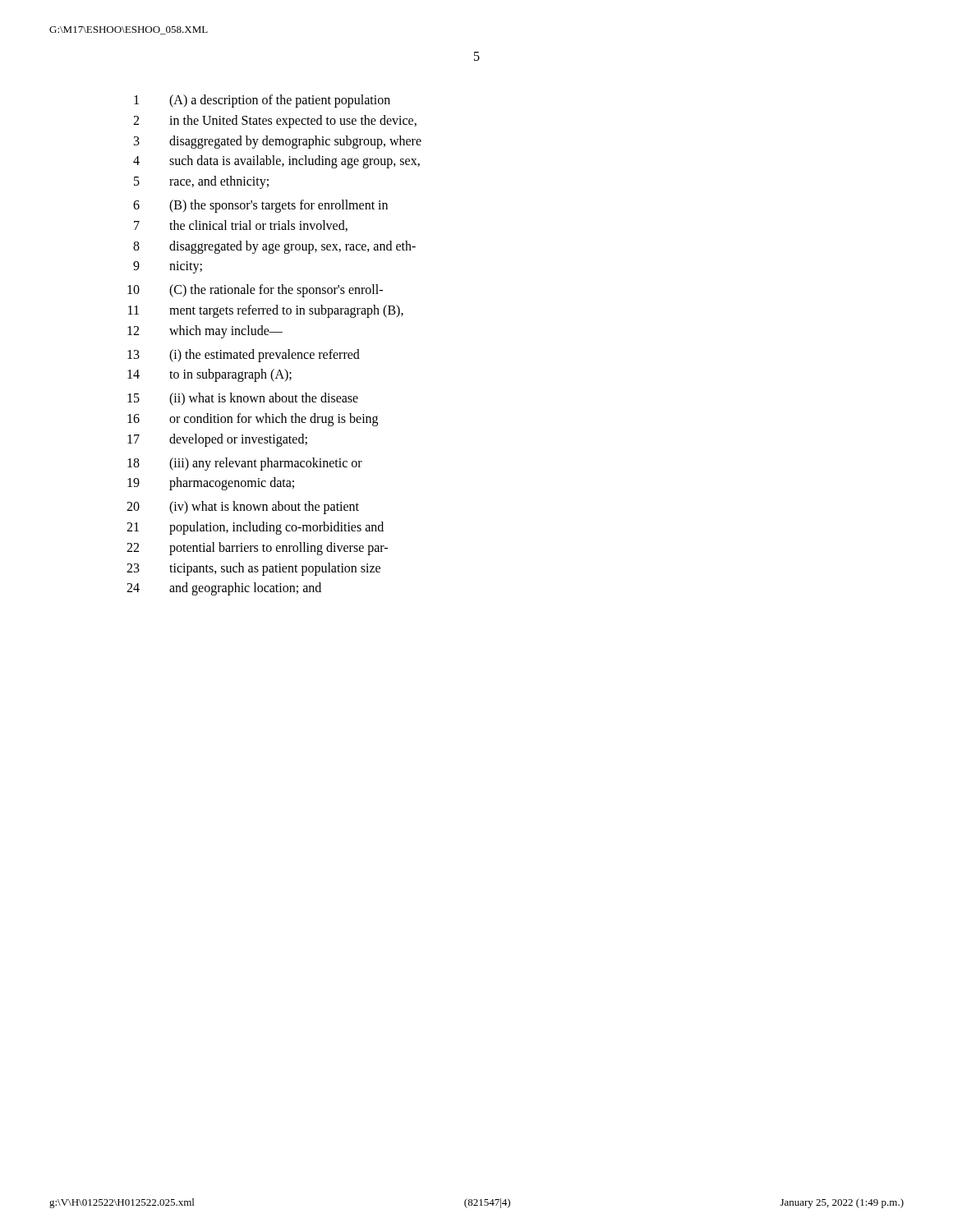
Task: Find the passage starting "8 disaggregated by age group, sex, race, and"
Action: tap(274, 247)
